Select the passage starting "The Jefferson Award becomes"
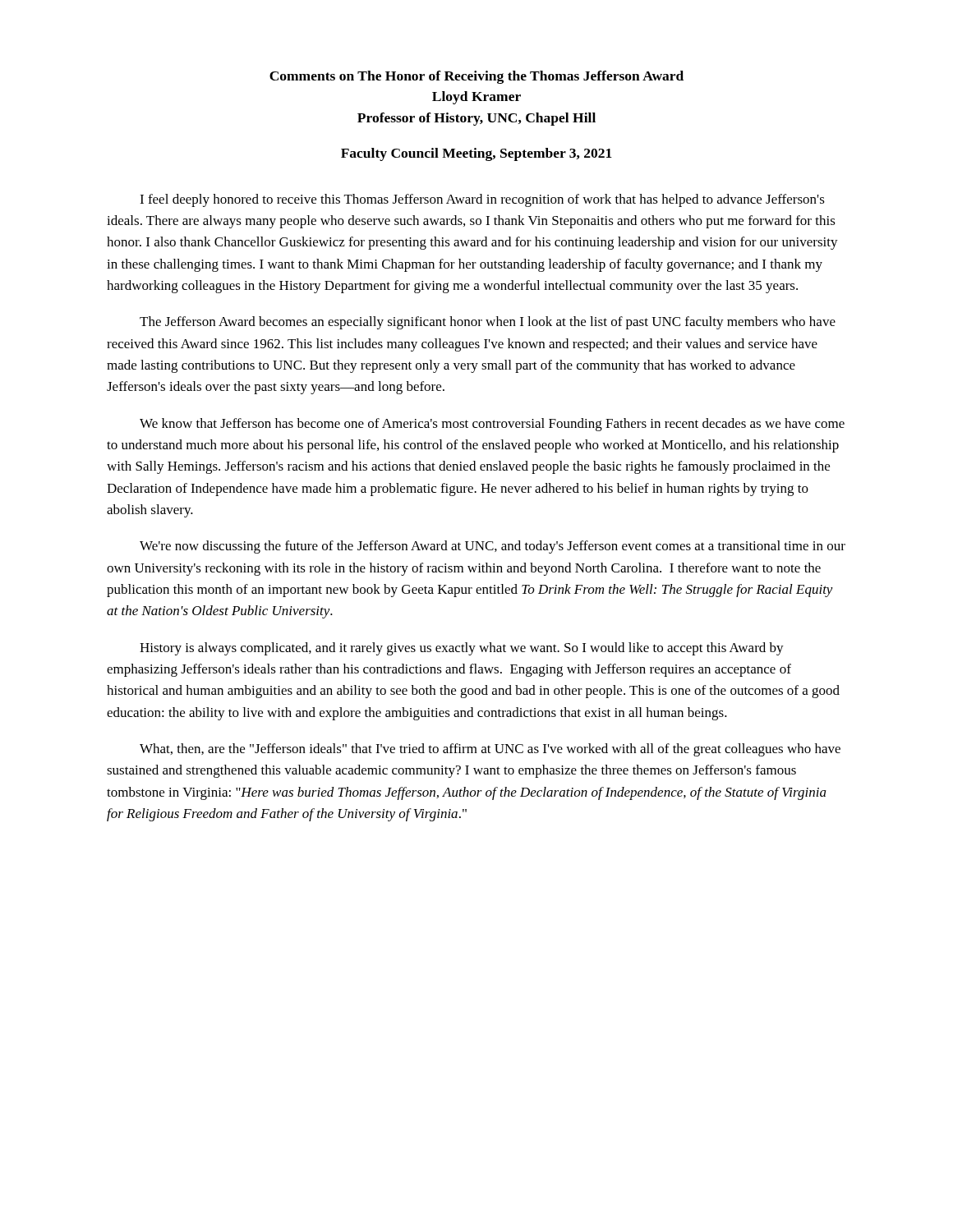Image resolution: width=953 pixels, height=1232 pixels. [x=471, y=354]
